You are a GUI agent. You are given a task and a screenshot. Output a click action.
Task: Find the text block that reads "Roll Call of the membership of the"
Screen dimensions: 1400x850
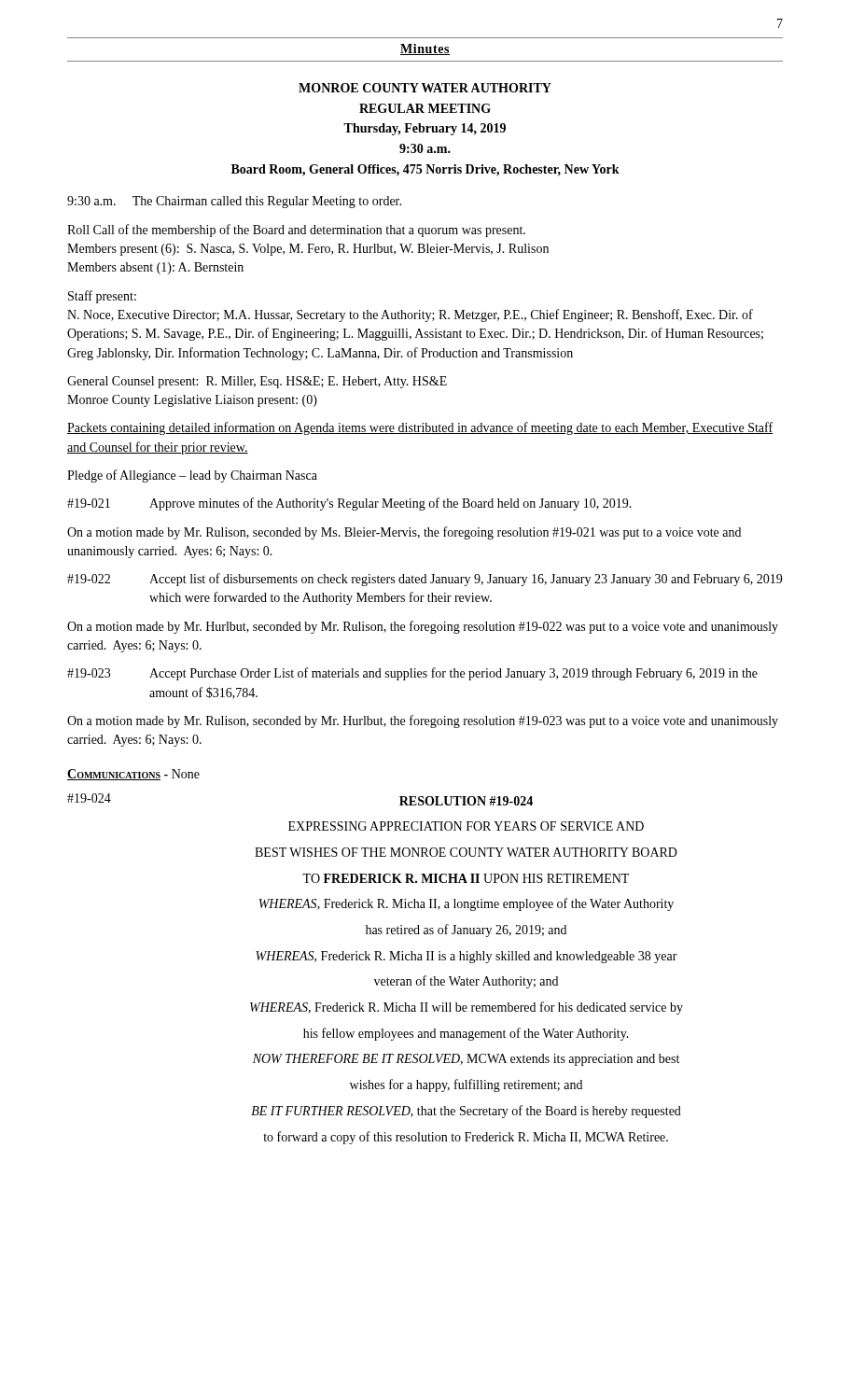coord(308,249)
